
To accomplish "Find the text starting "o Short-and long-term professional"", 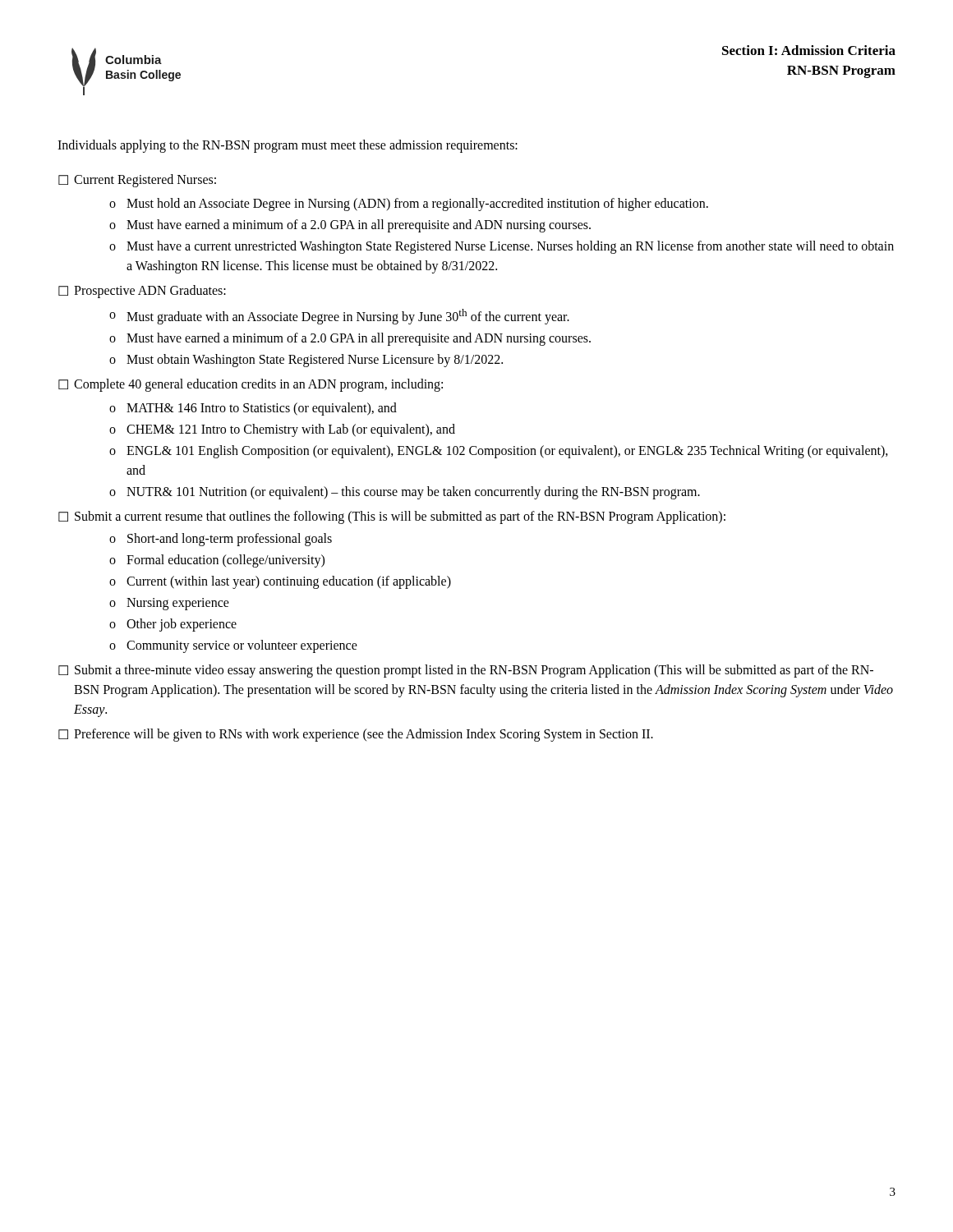I will click(x=221, y=540).
